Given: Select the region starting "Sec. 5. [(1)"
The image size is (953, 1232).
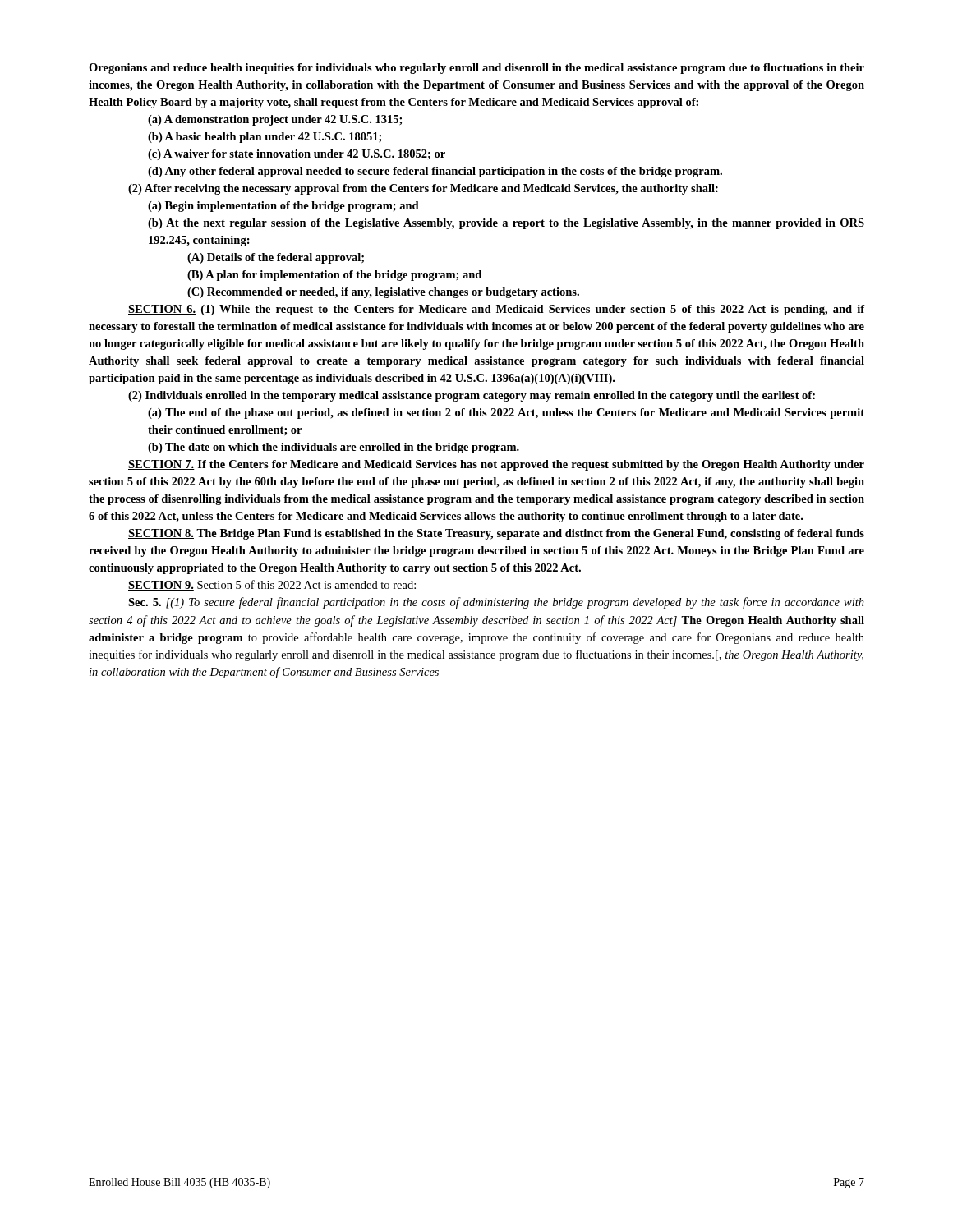Looking at the screenshot, I should (x=476, y=637).
